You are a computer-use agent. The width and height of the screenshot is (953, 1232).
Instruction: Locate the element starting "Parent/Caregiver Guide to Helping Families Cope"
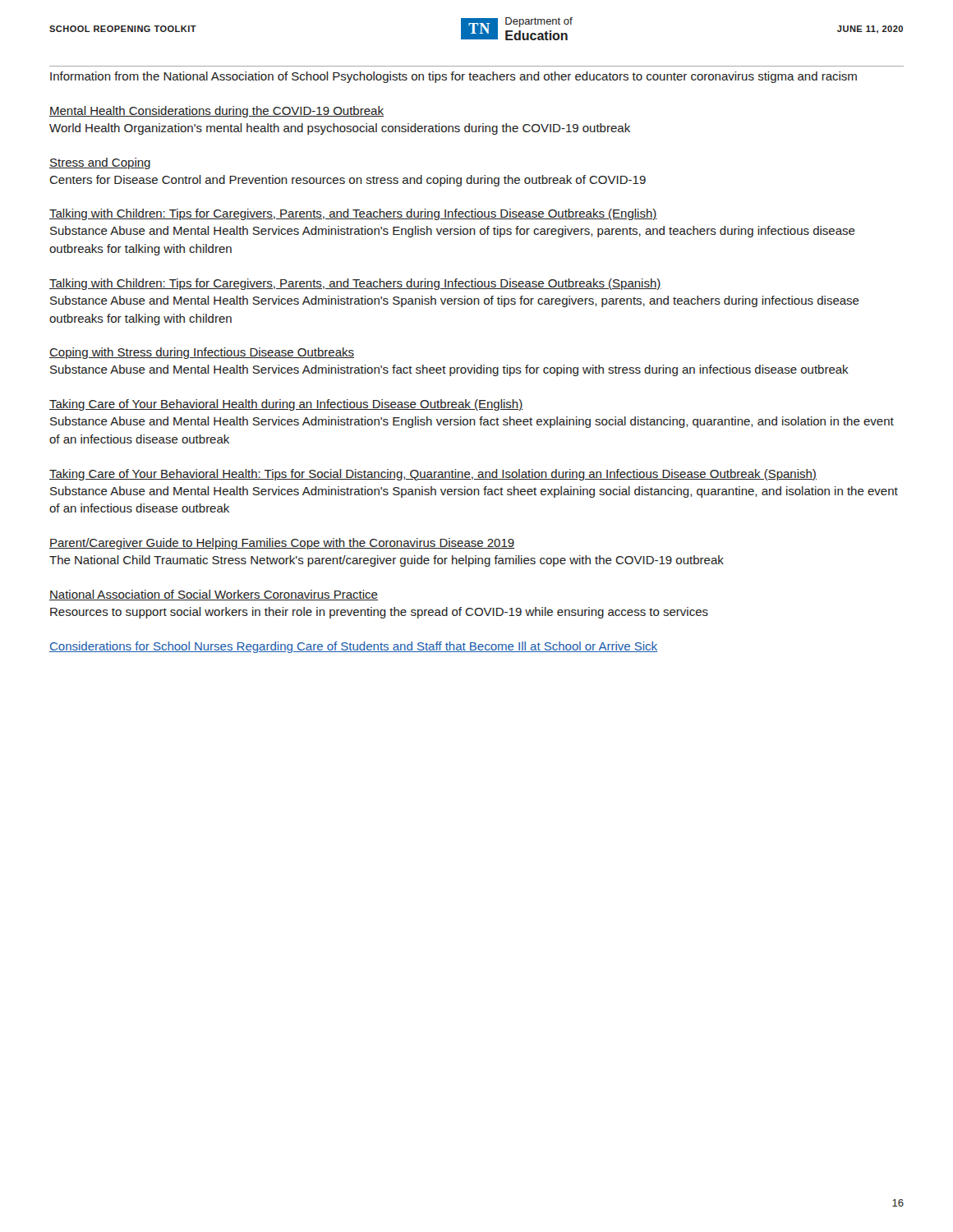pos(476,552)
